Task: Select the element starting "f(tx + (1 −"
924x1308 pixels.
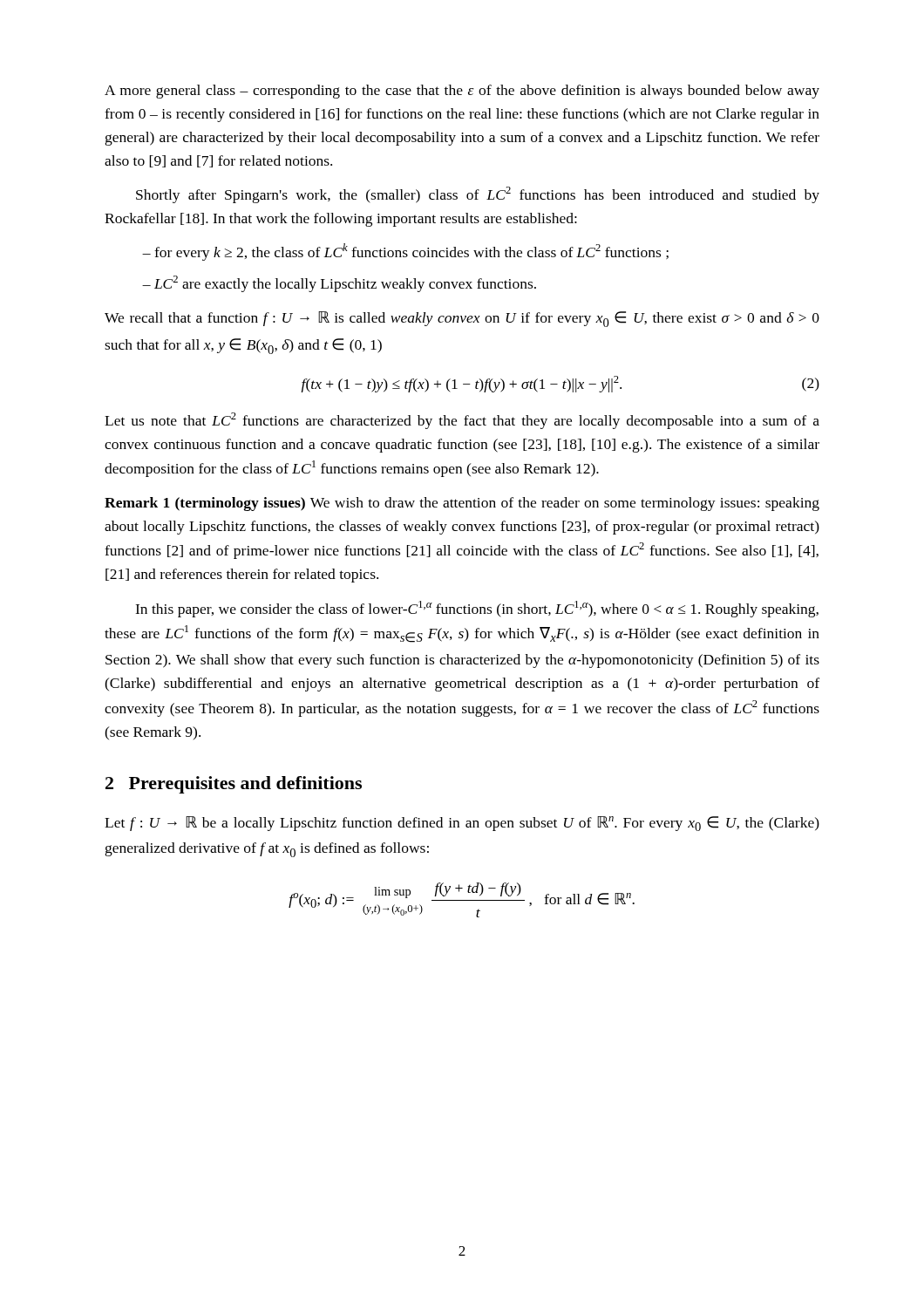Action: [560, 383]
